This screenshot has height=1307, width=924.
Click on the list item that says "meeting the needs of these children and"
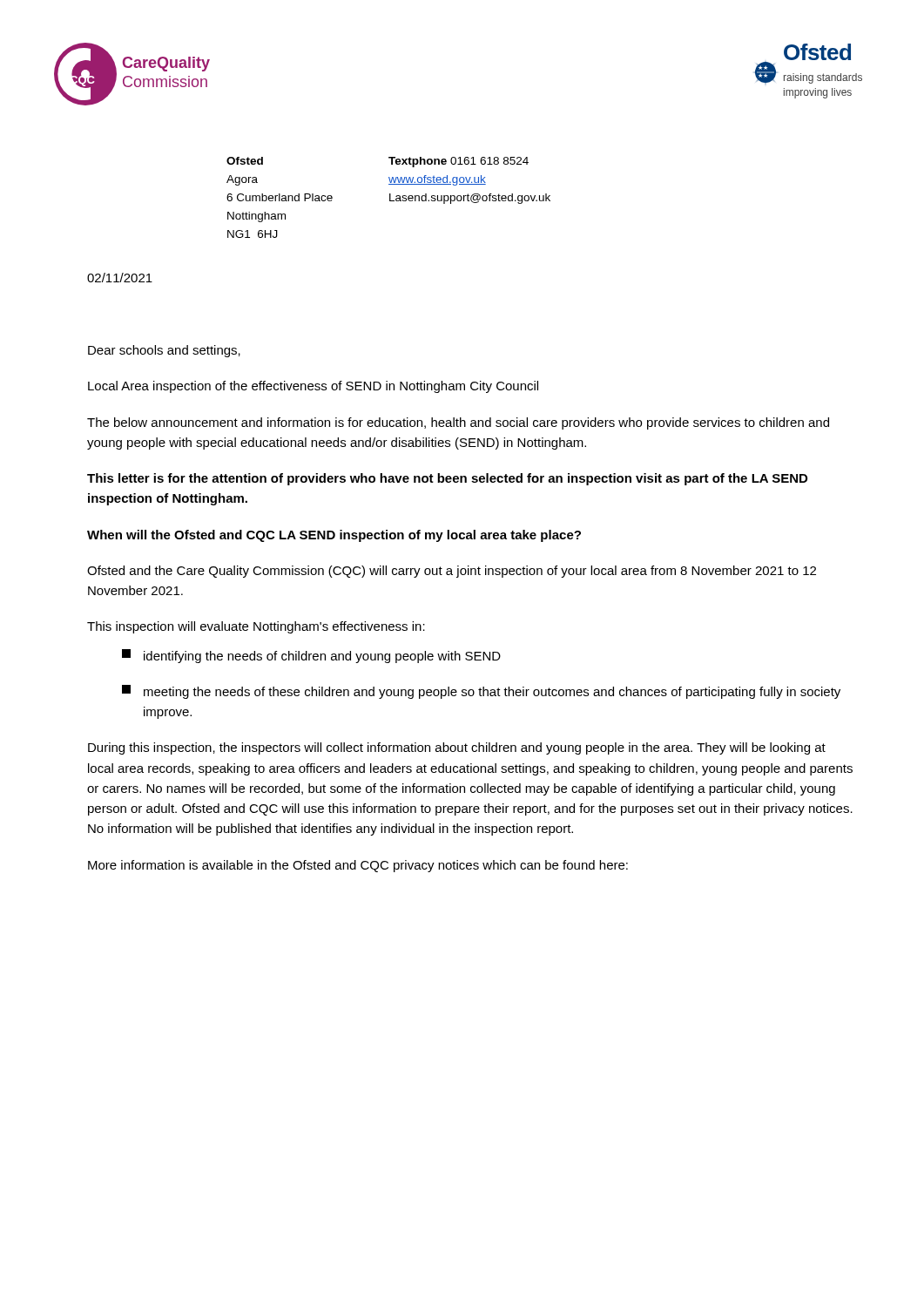tap(488, 701)
